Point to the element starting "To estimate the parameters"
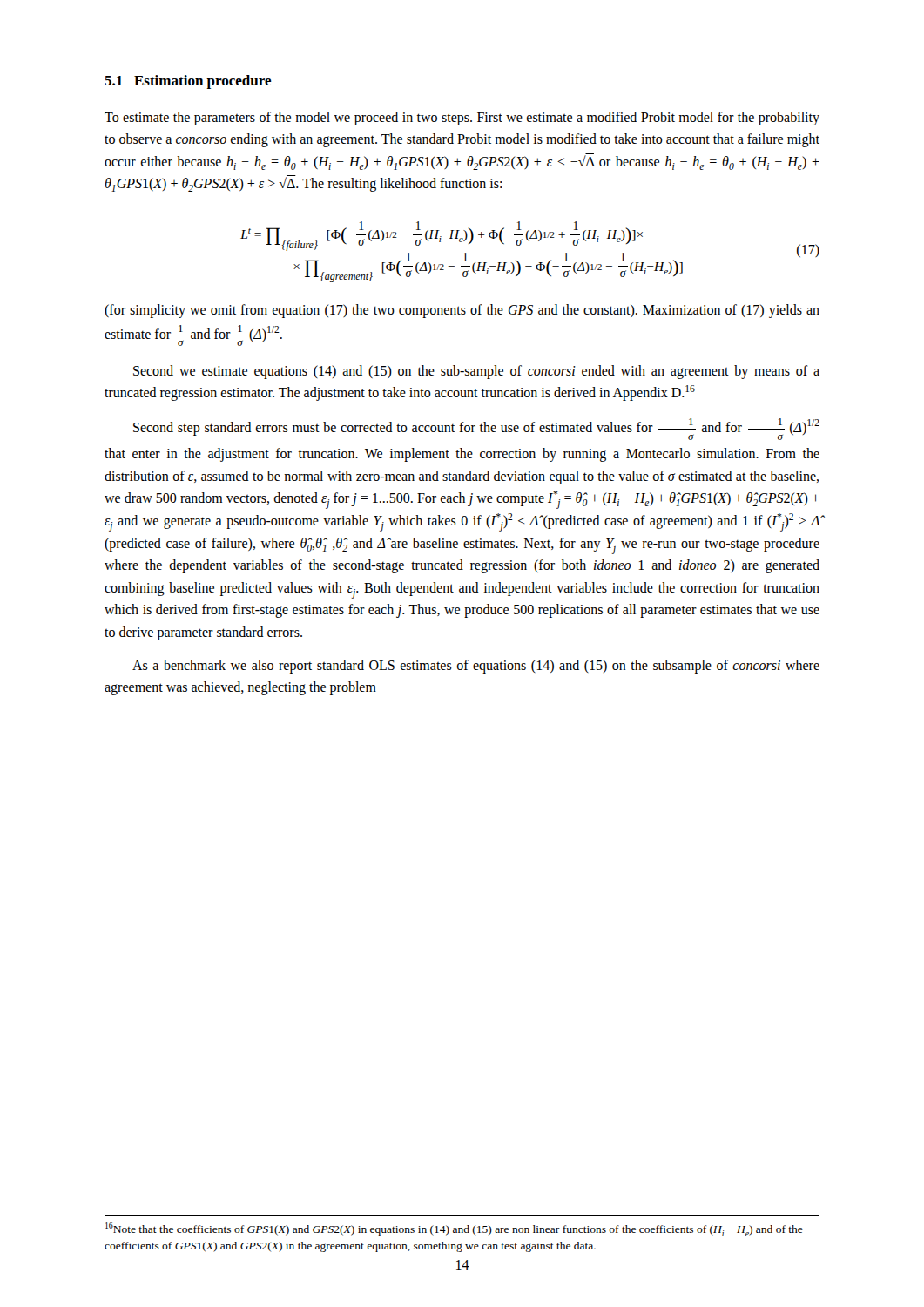Viewport: 924px width, 1307px height. coord(462,152)
